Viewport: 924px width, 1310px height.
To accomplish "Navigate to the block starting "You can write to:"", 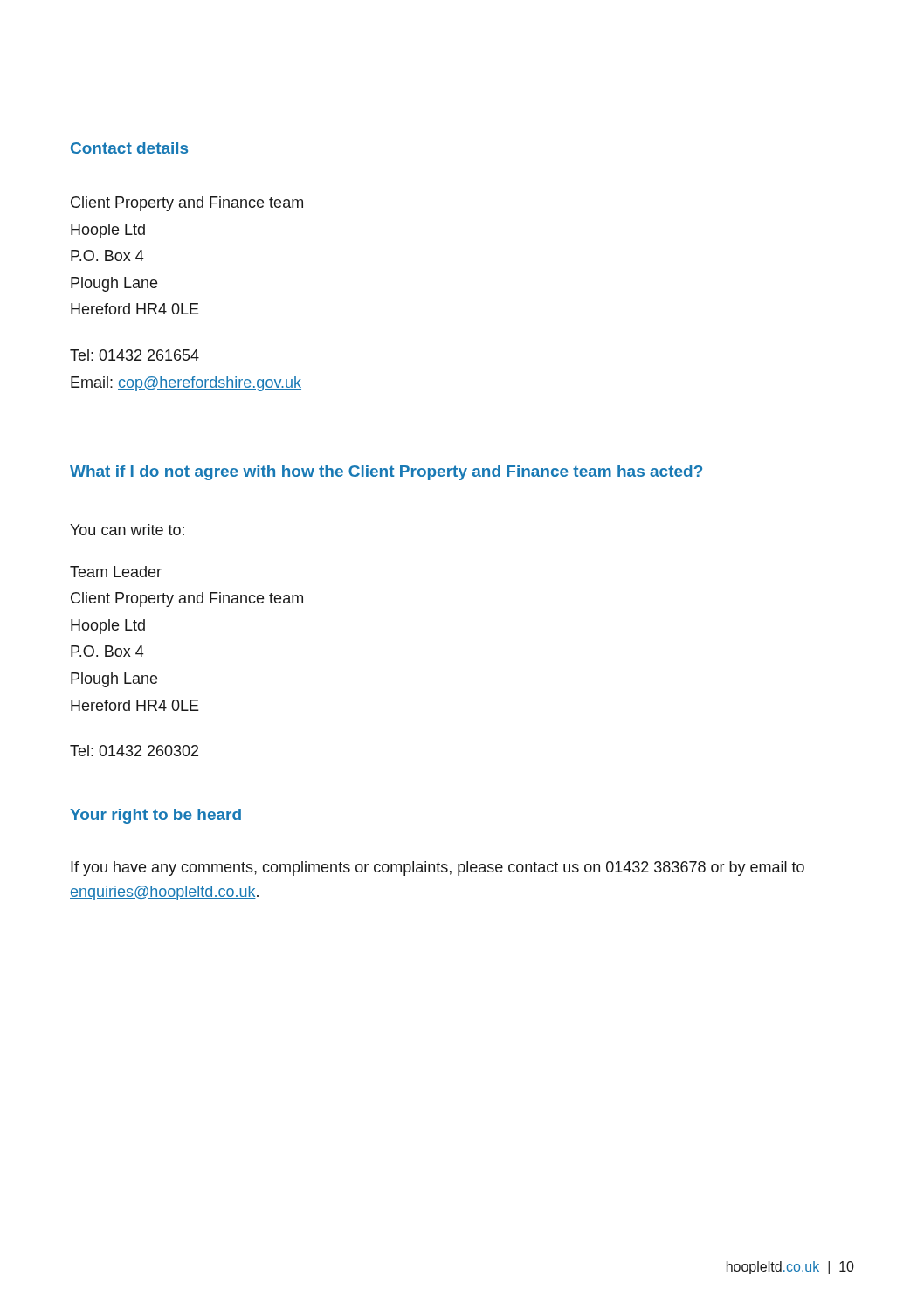I will [127, 530].
